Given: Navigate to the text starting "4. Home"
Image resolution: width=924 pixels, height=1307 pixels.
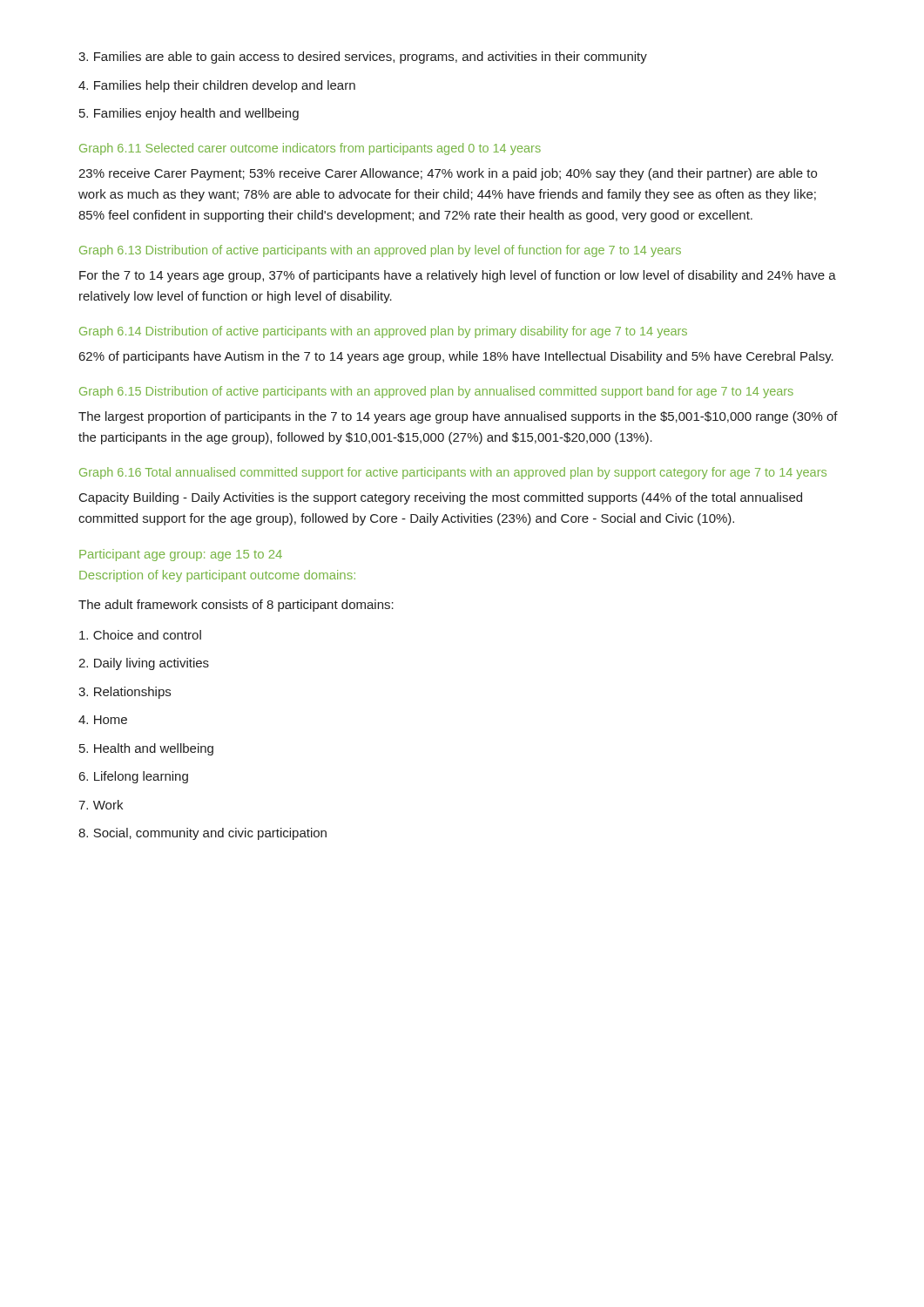Looking at the screenshot, I should coord(103,719).
